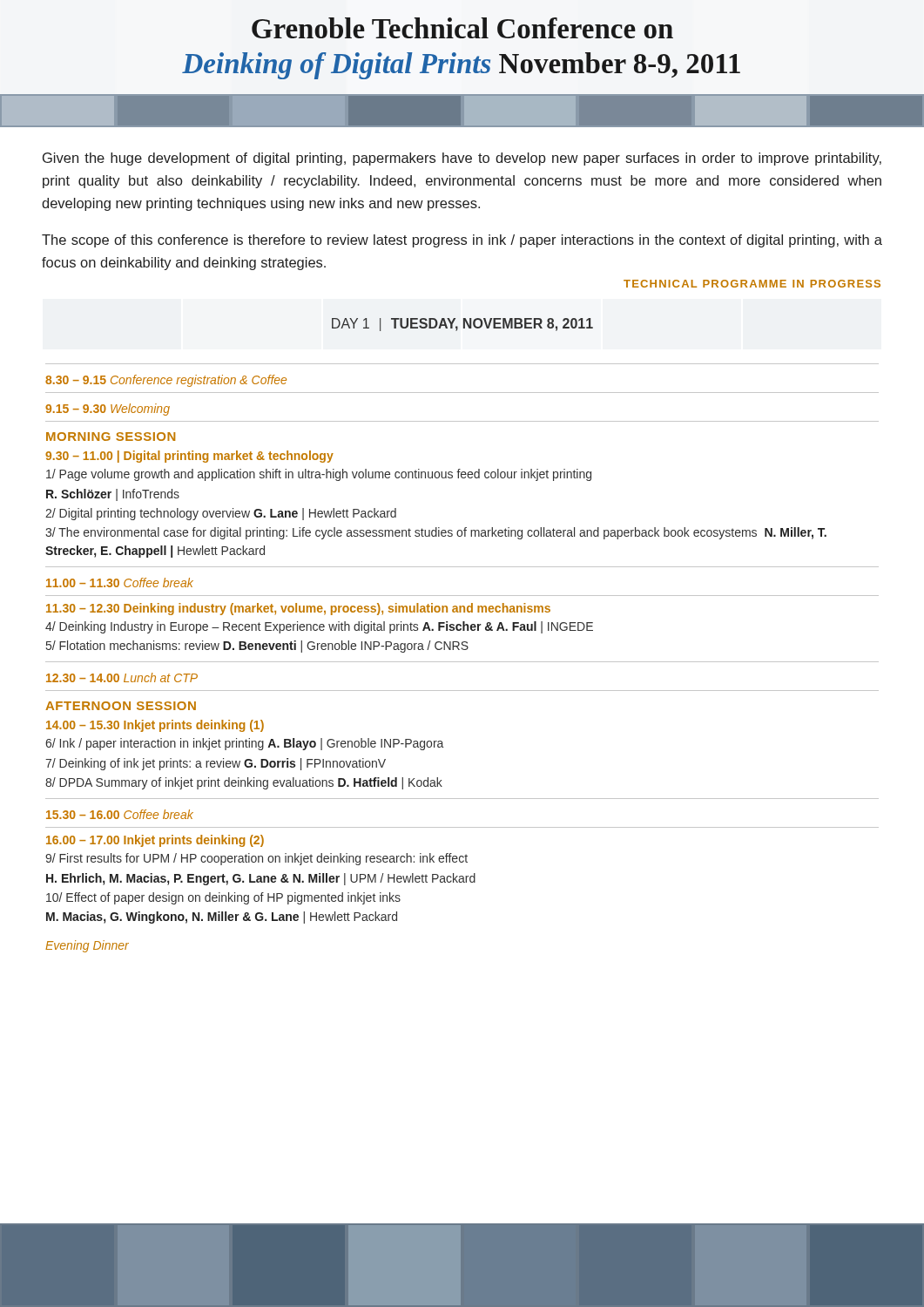Point to the block starting "9.15 – 9.30"
The width and height of the screenshot is (924, 1307).
click(108, 409)
